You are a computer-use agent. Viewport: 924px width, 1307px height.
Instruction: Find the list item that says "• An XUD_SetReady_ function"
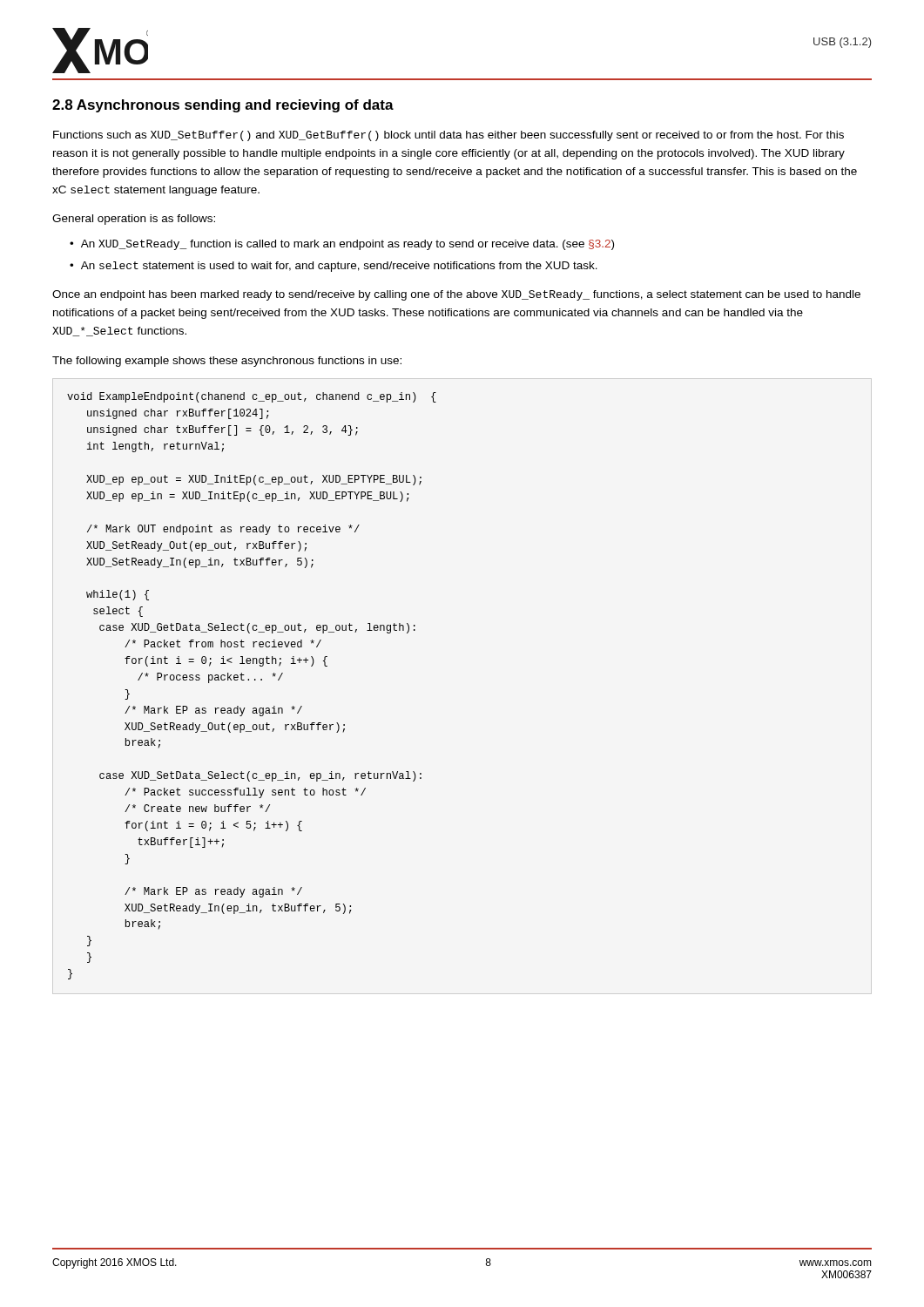(342, 244)
